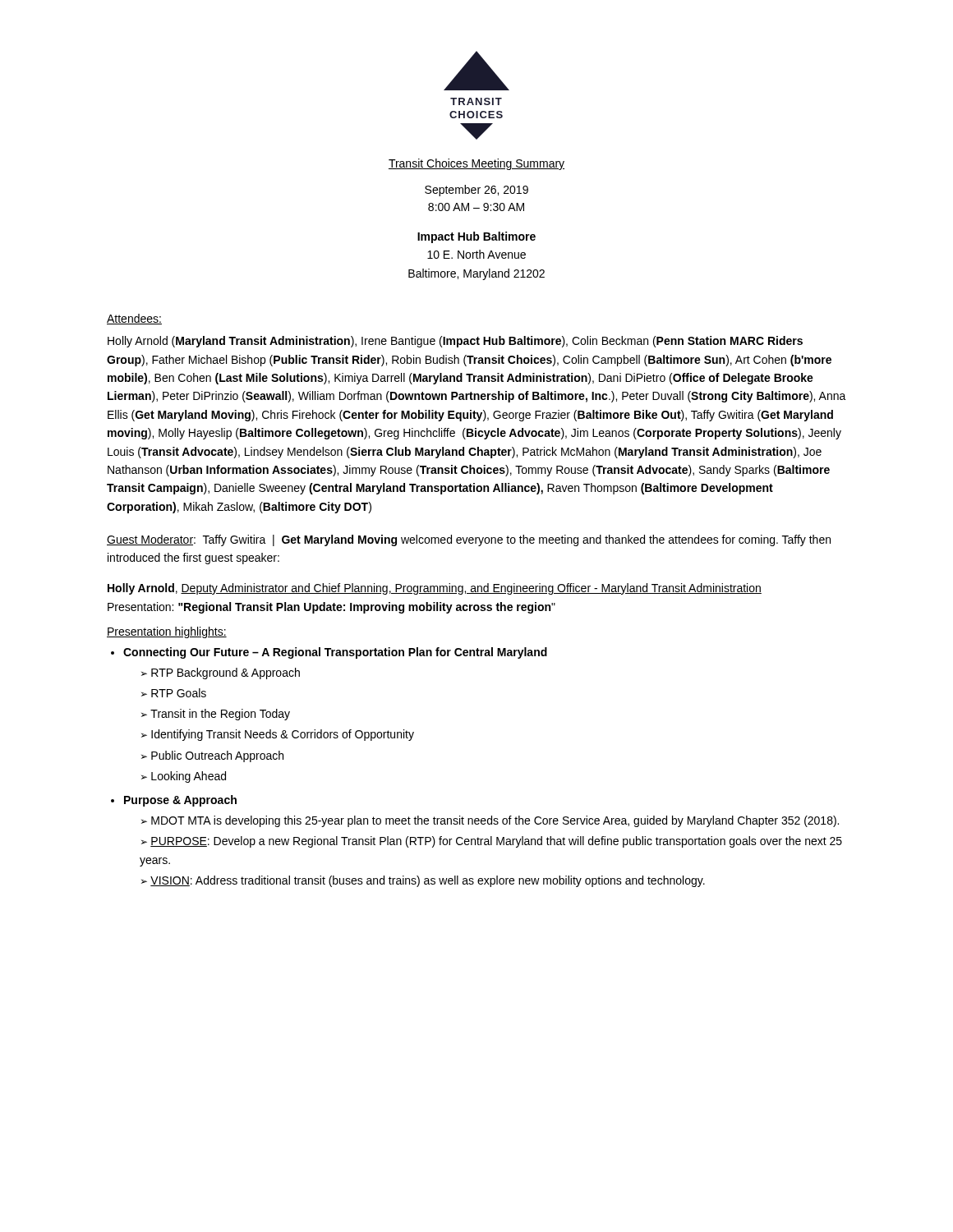Find the logo
953x1232 pixels.
pyautogui.click(x=476, y=96)
